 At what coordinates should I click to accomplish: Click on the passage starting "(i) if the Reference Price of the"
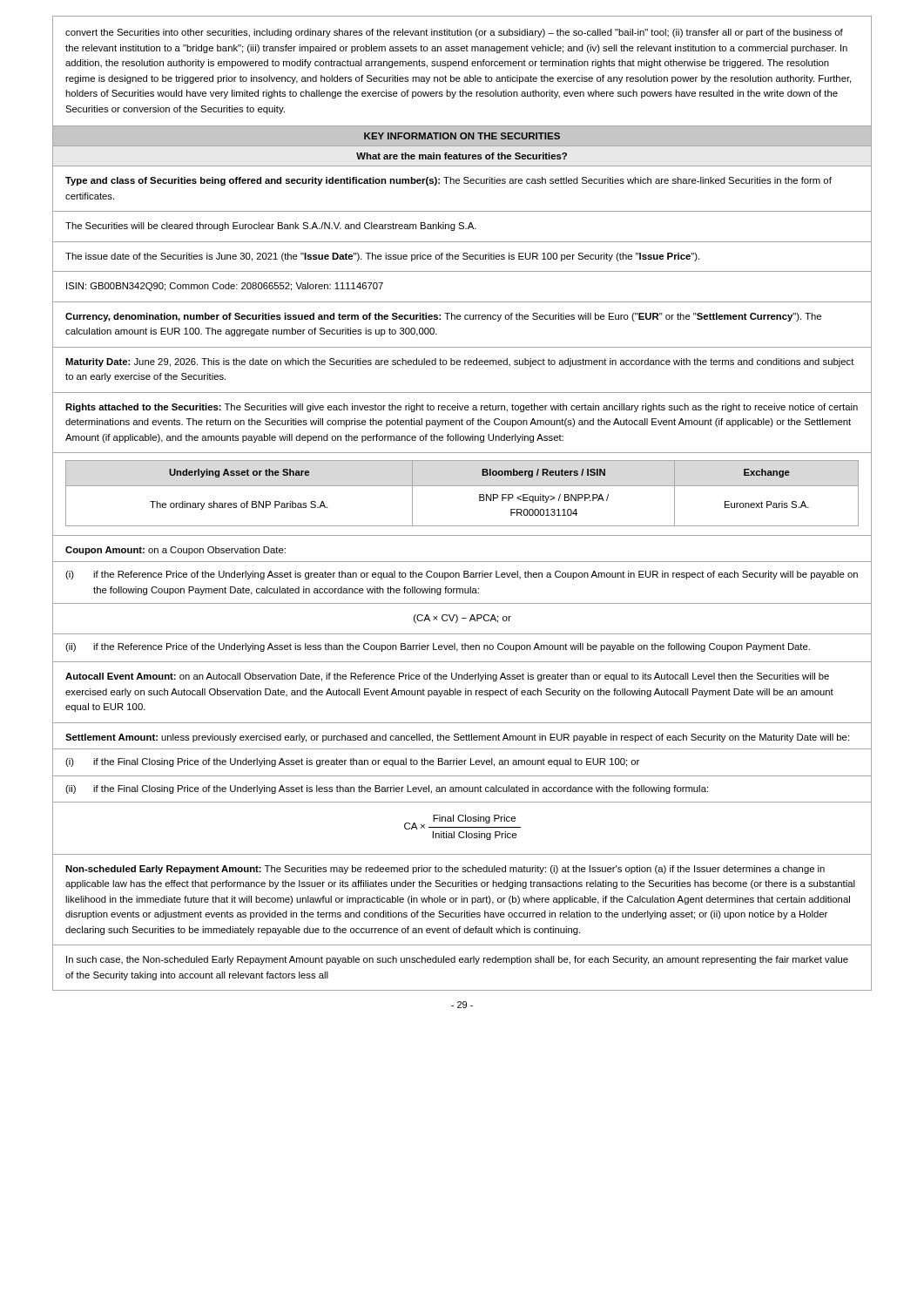462,582
